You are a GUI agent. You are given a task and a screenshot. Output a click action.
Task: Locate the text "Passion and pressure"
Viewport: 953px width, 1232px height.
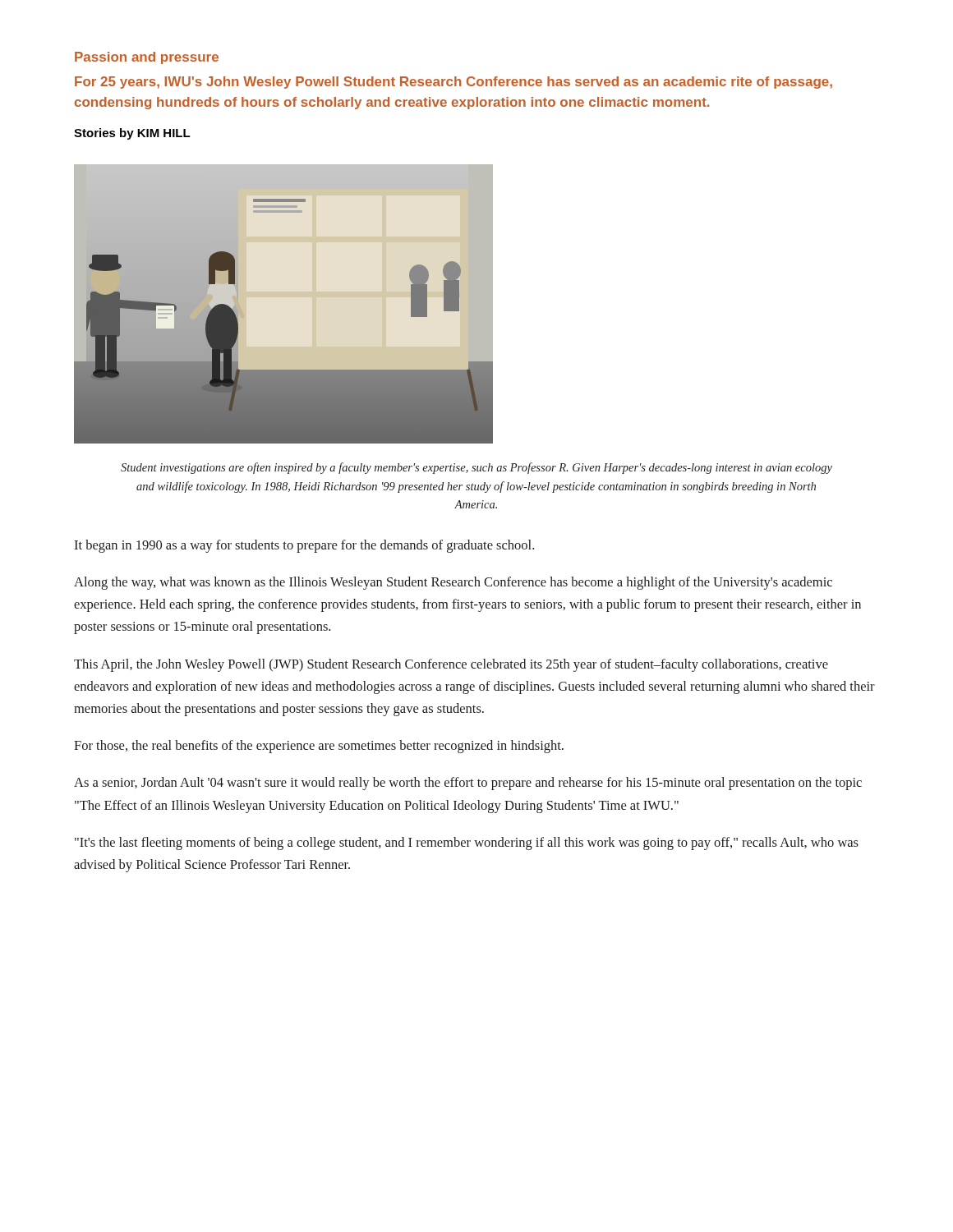147,57
